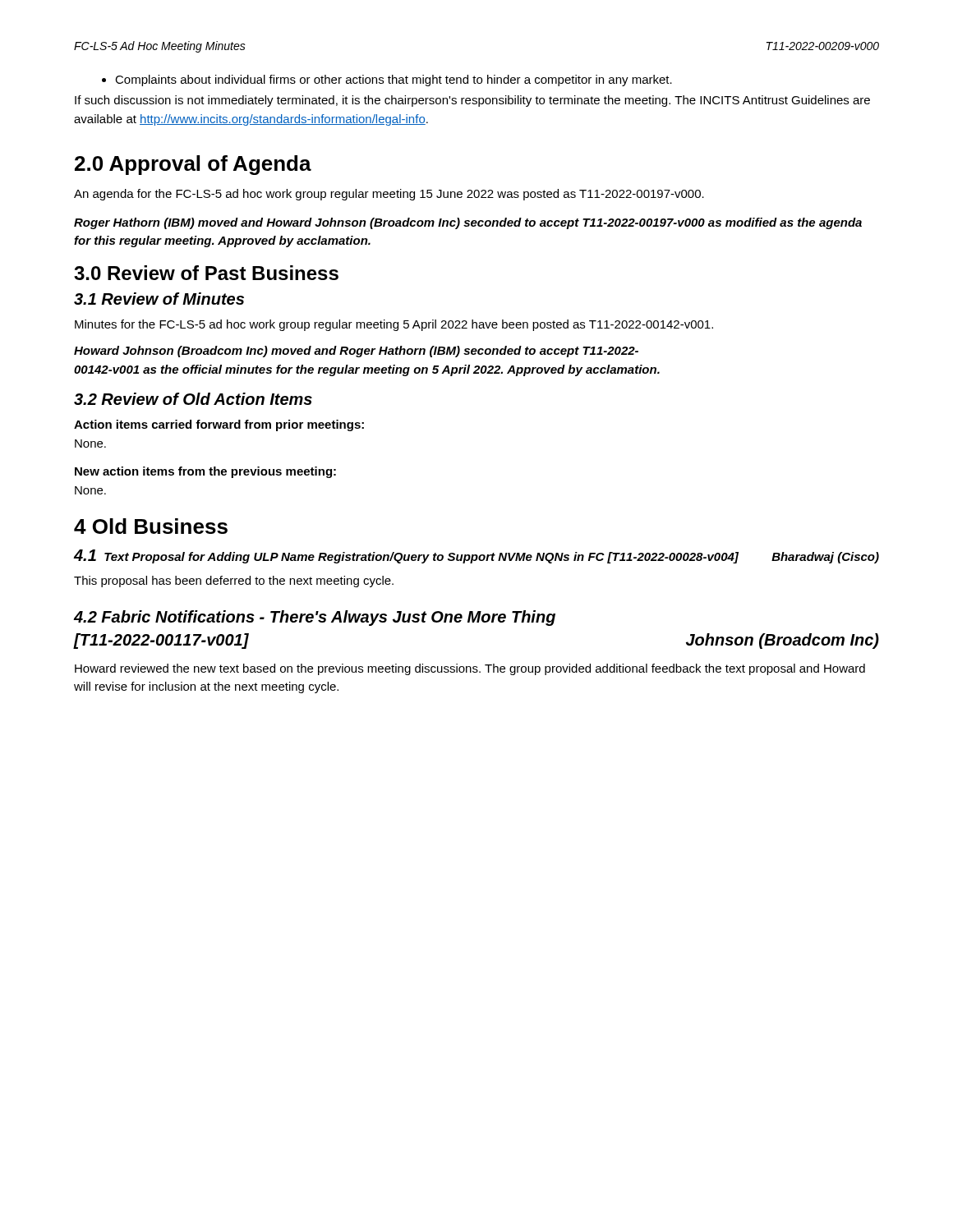Click on the text block that says "Howard Johnson (Broadcom Inc)"
The height and width of the screenshot is (1232, 953).
coord(367,360)
